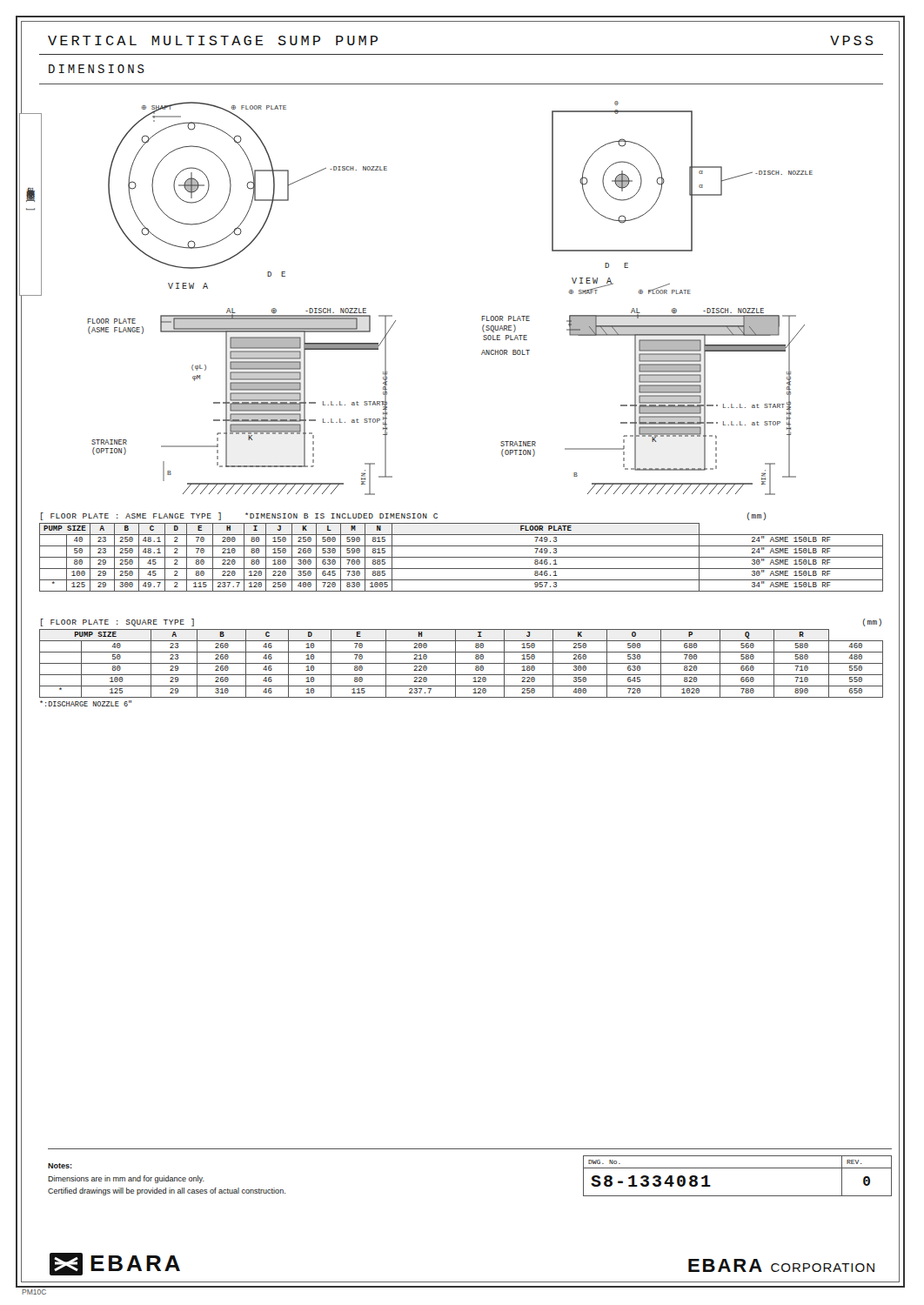The image size is (924, 1305).
Task: Click on the element starting "[ FLOOR PLATE : ASME"
Action: point(403,516)
